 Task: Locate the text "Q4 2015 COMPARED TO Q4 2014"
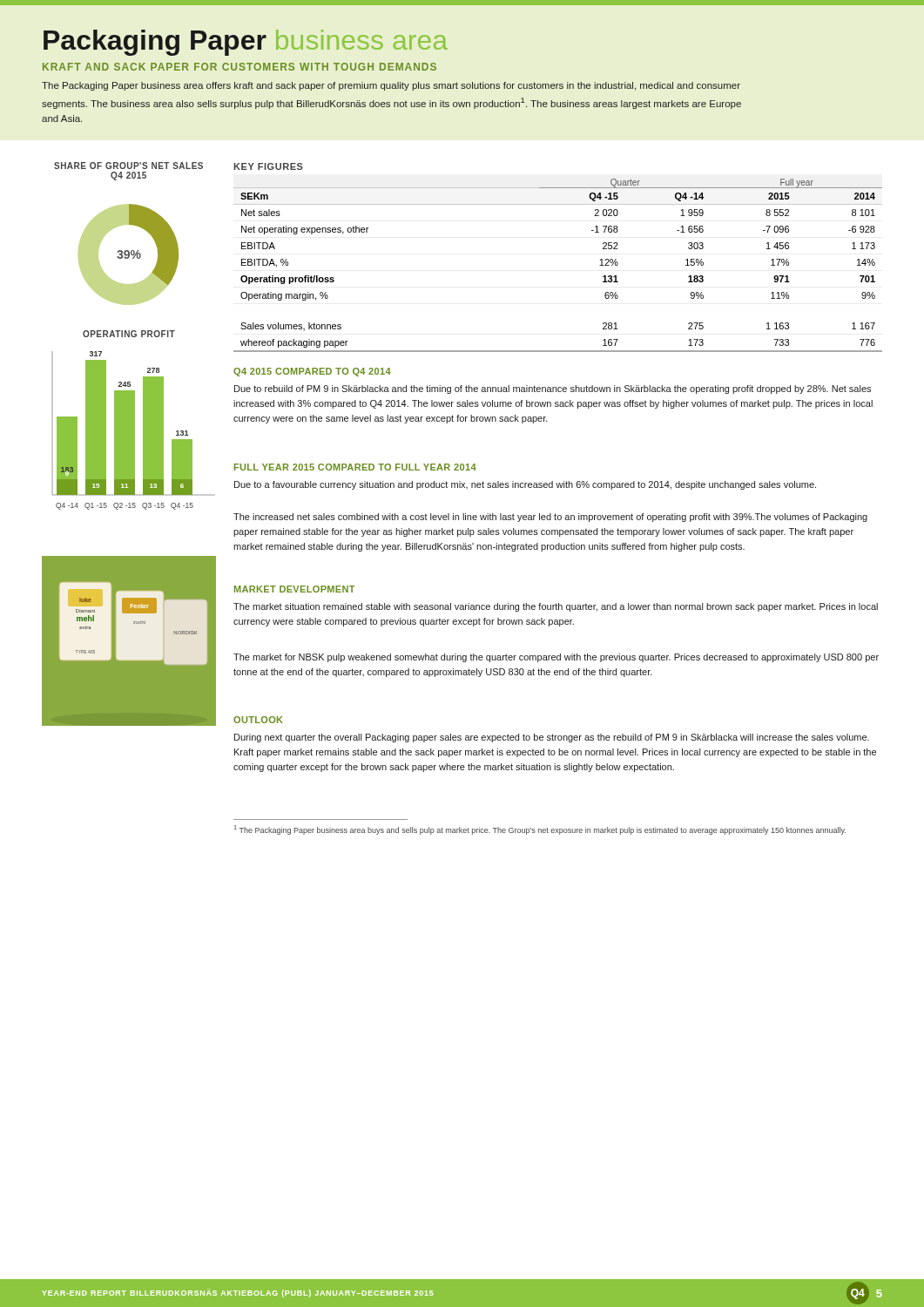[312, 371]
